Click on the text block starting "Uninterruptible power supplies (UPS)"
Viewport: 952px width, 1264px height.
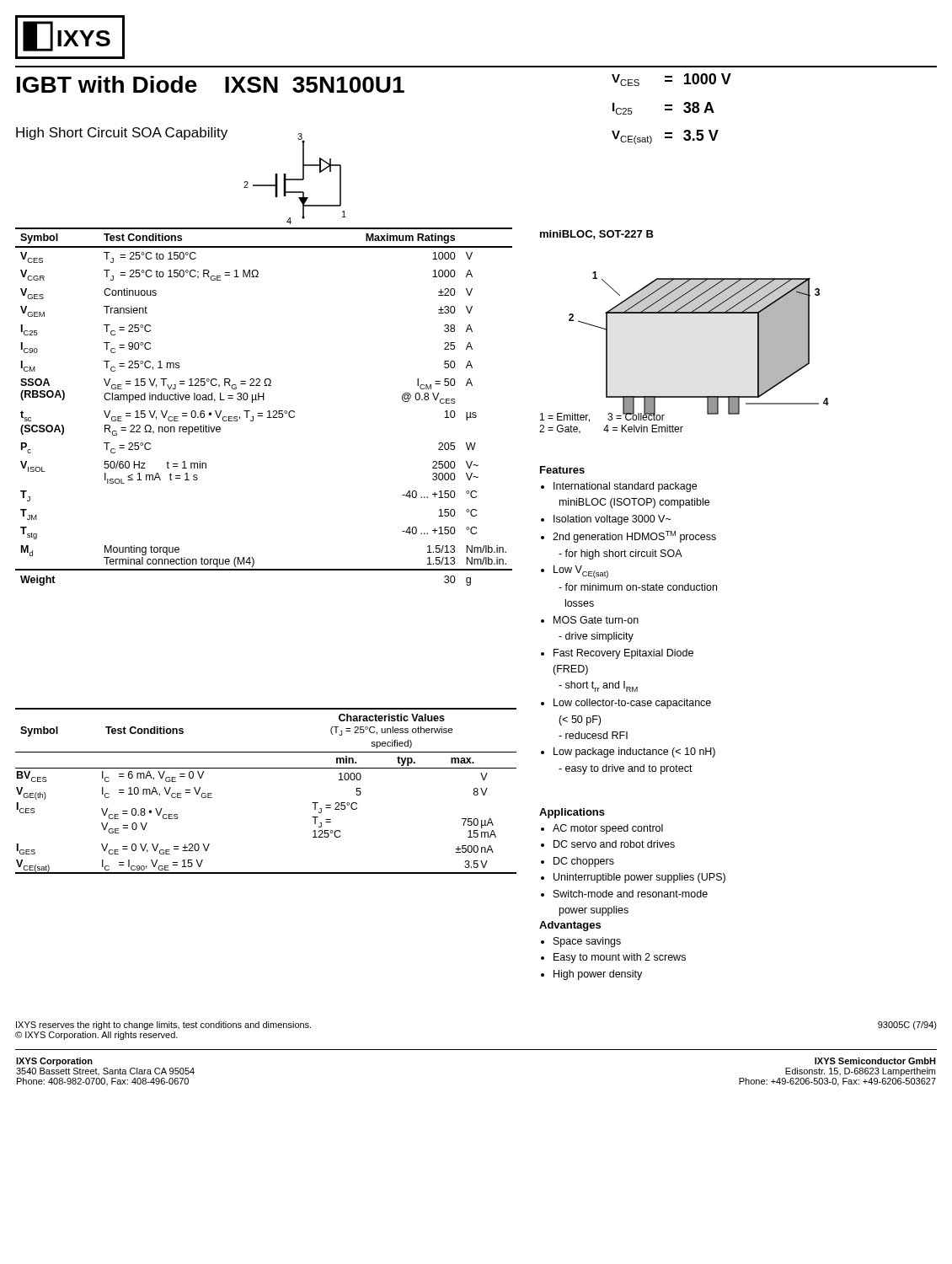click(639, 877)
